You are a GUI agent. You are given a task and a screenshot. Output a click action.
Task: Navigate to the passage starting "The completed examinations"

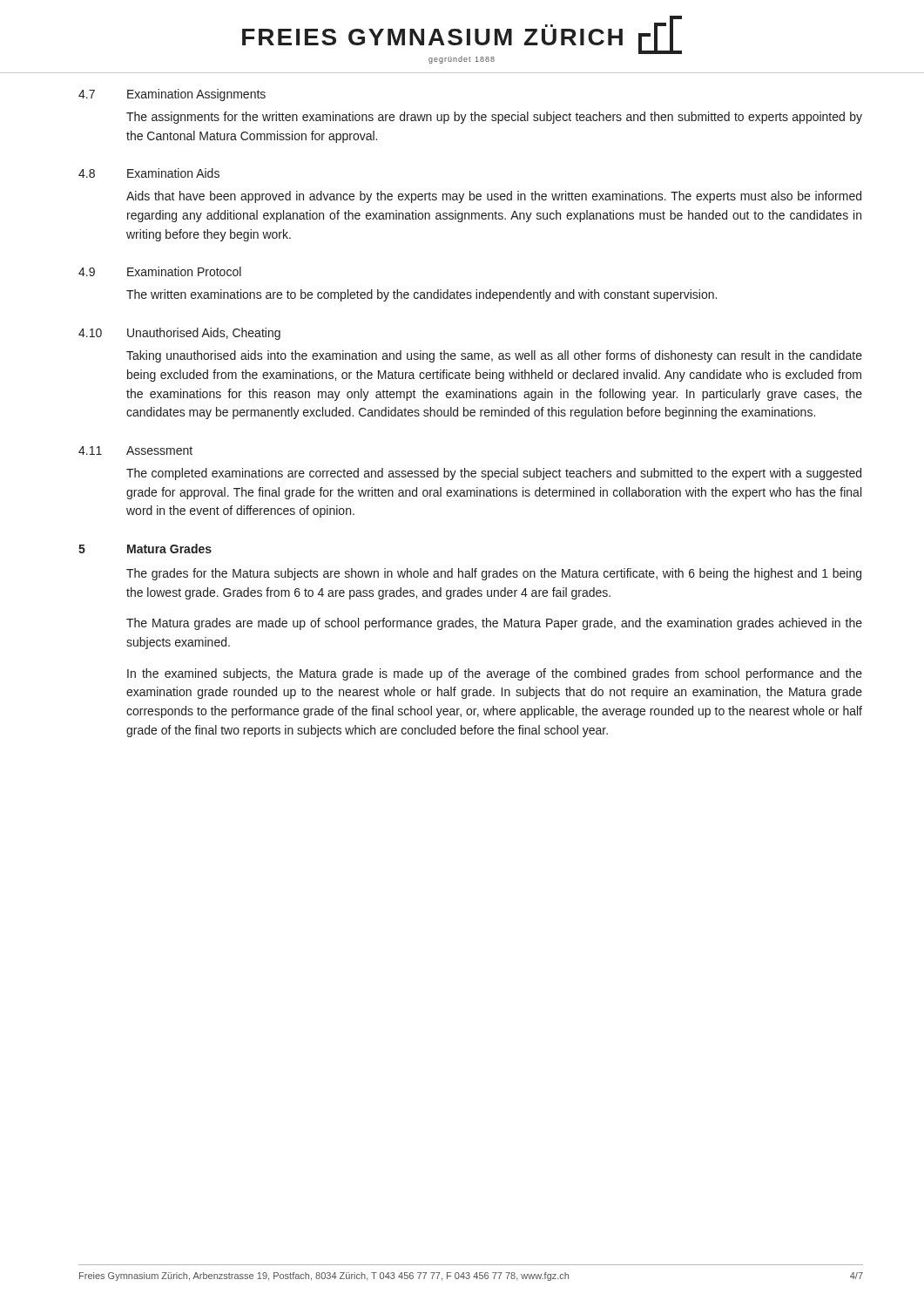pos(494,492)
